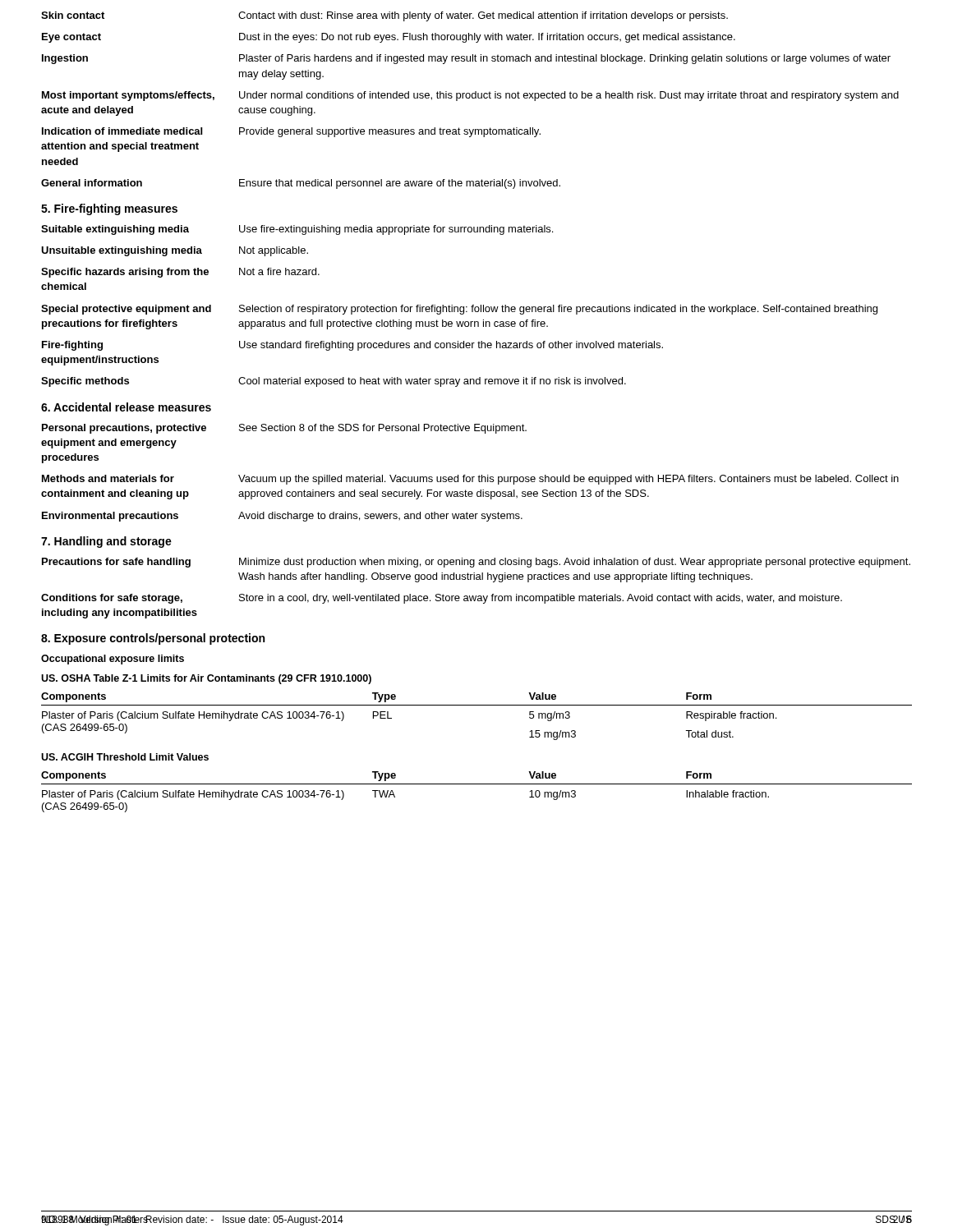Image resolution: width=953 pixels, height=1232 pixels.
Task: Select the section header containing "Occupational exposure limits"
Action: tap(113, 659)
